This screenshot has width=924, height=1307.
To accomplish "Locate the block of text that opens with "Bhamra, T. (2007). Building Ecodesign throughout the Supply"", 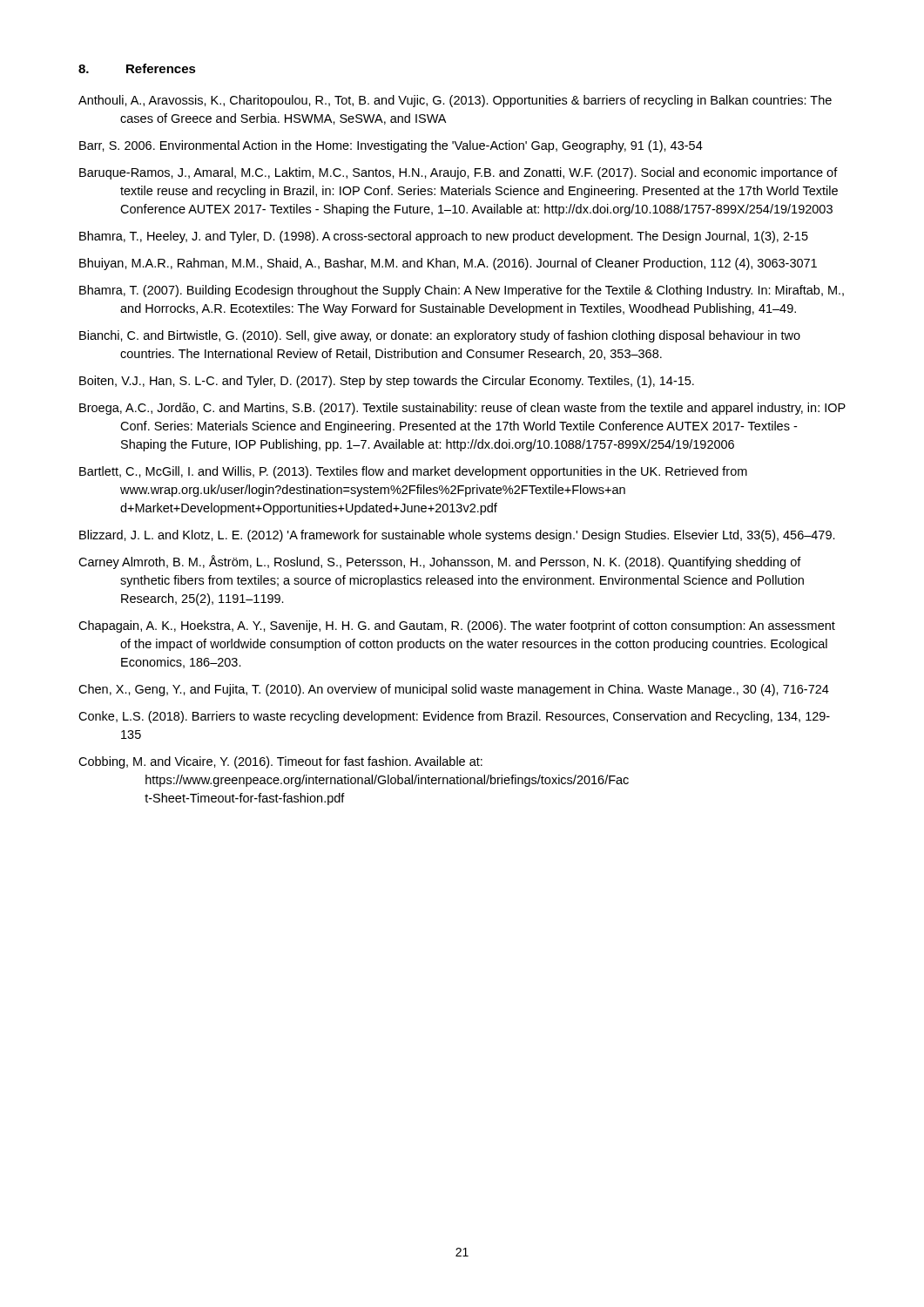I will point(462,300).
